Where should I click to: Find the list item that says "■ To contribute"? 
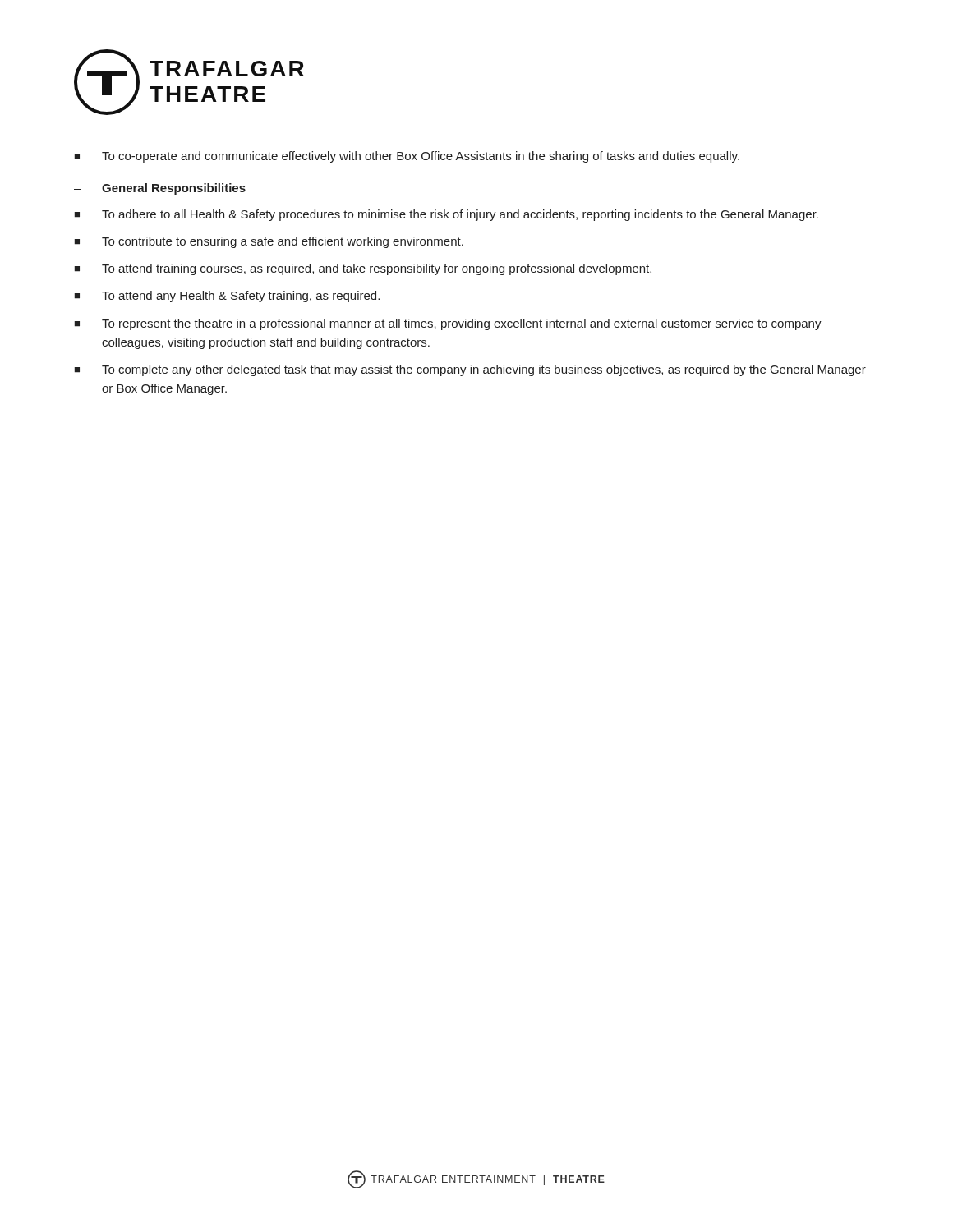[x=269, y=241]
